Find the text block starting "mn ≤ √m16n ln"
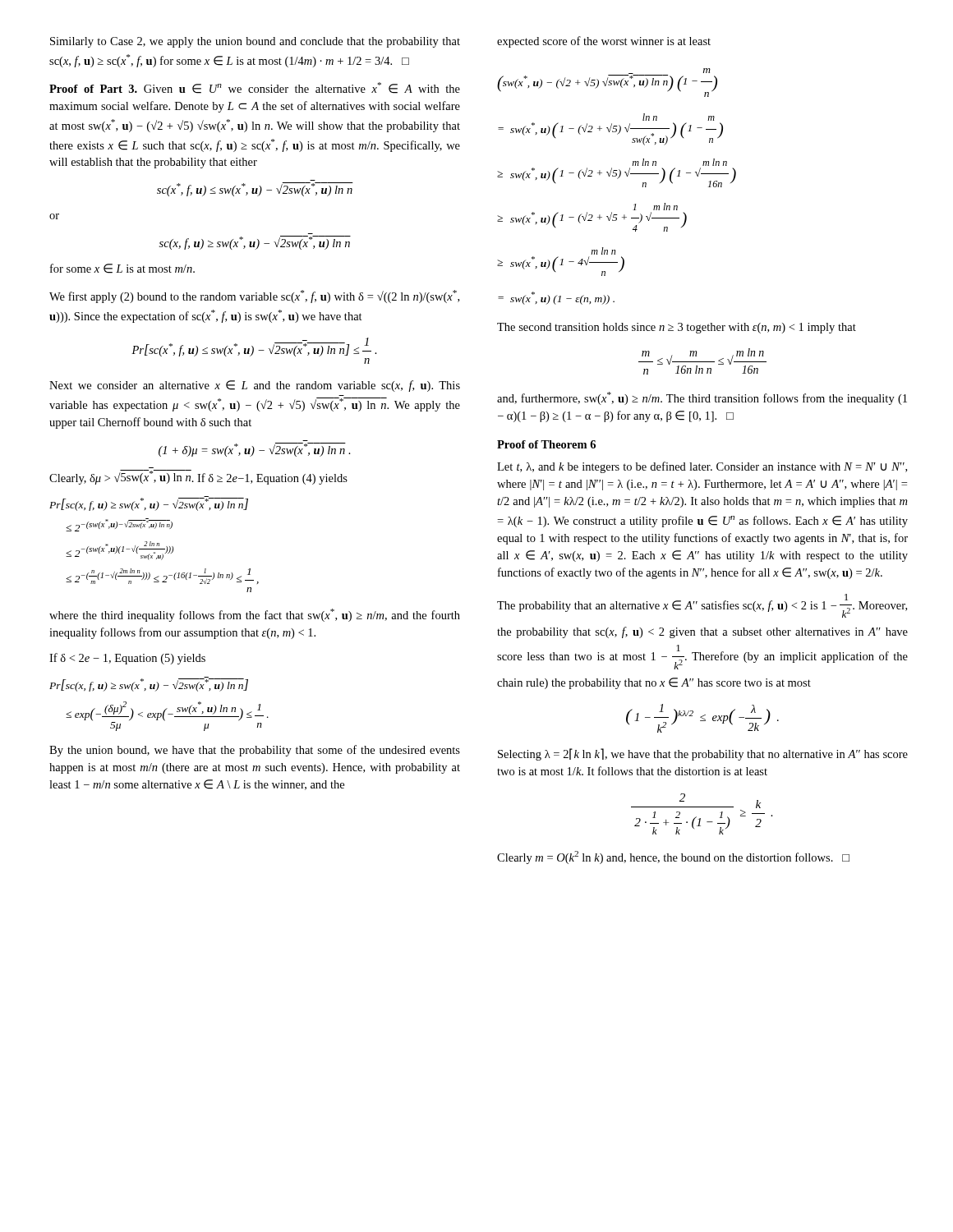The width and height of the screenshot is (953, 1232). [702, 362]
